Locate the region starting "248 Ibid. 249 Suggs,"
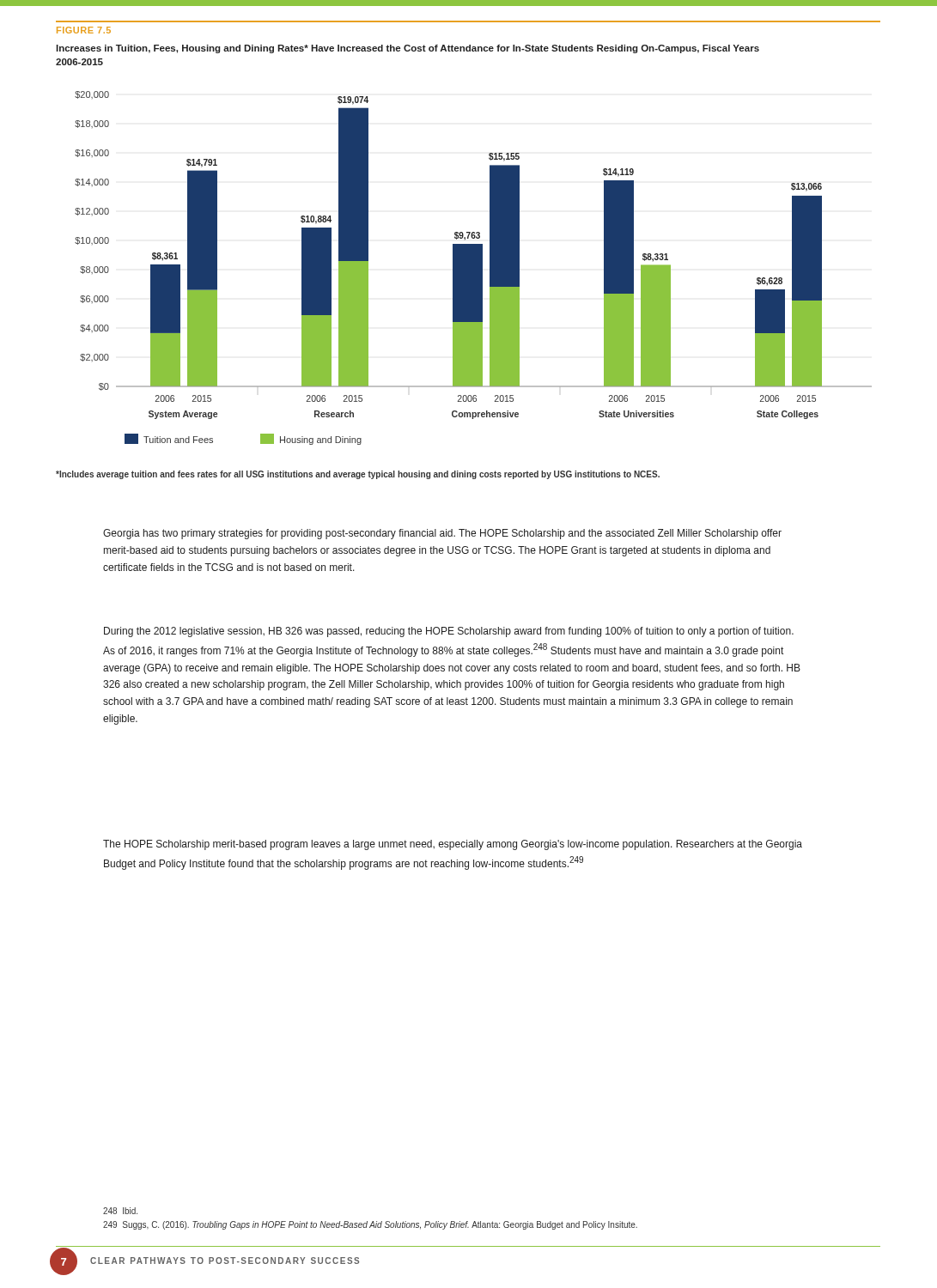 coord(370,1218)
